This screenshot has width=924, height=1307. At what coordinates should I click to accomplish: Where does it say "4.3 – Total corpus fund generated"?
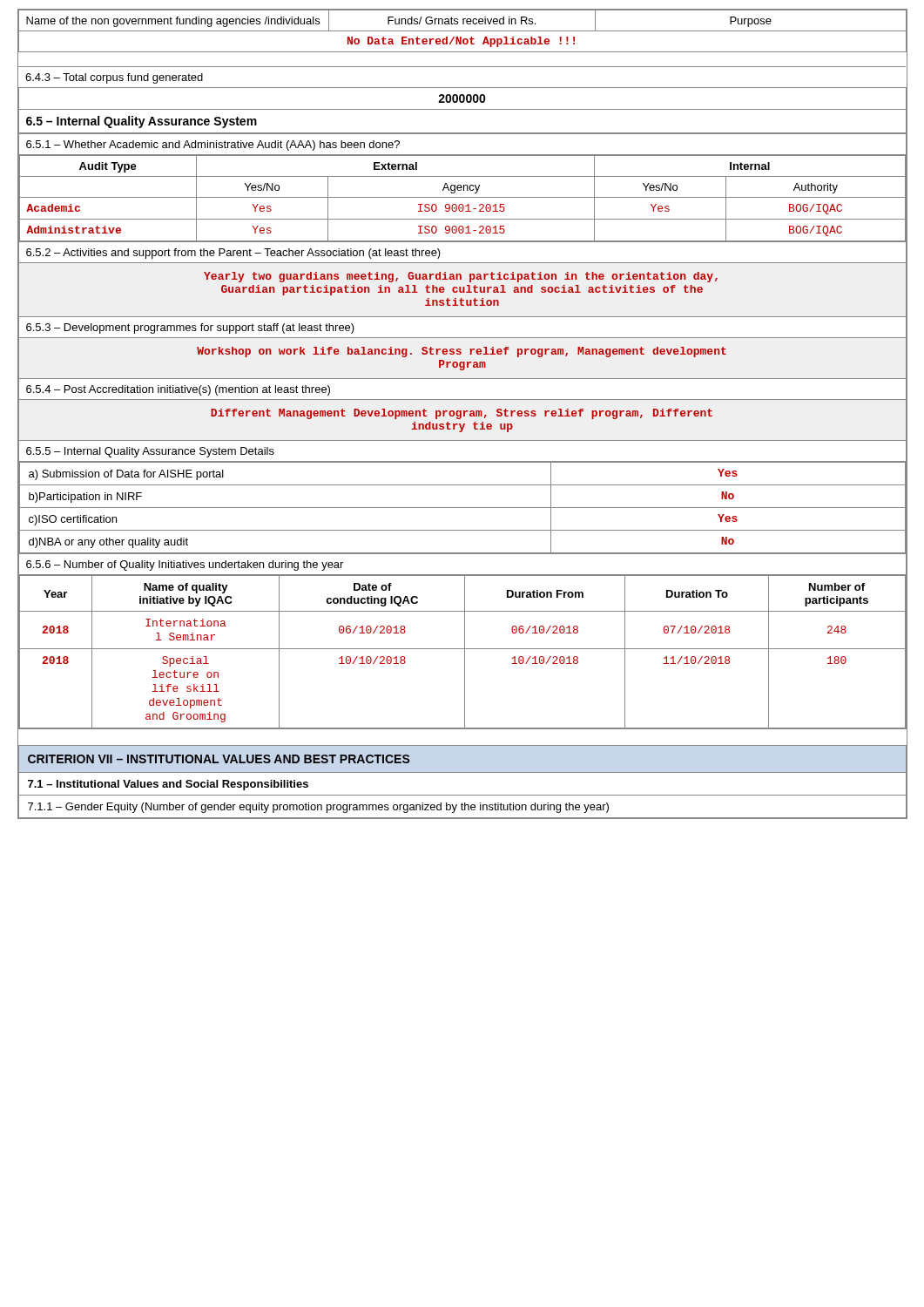pos(114,77)
